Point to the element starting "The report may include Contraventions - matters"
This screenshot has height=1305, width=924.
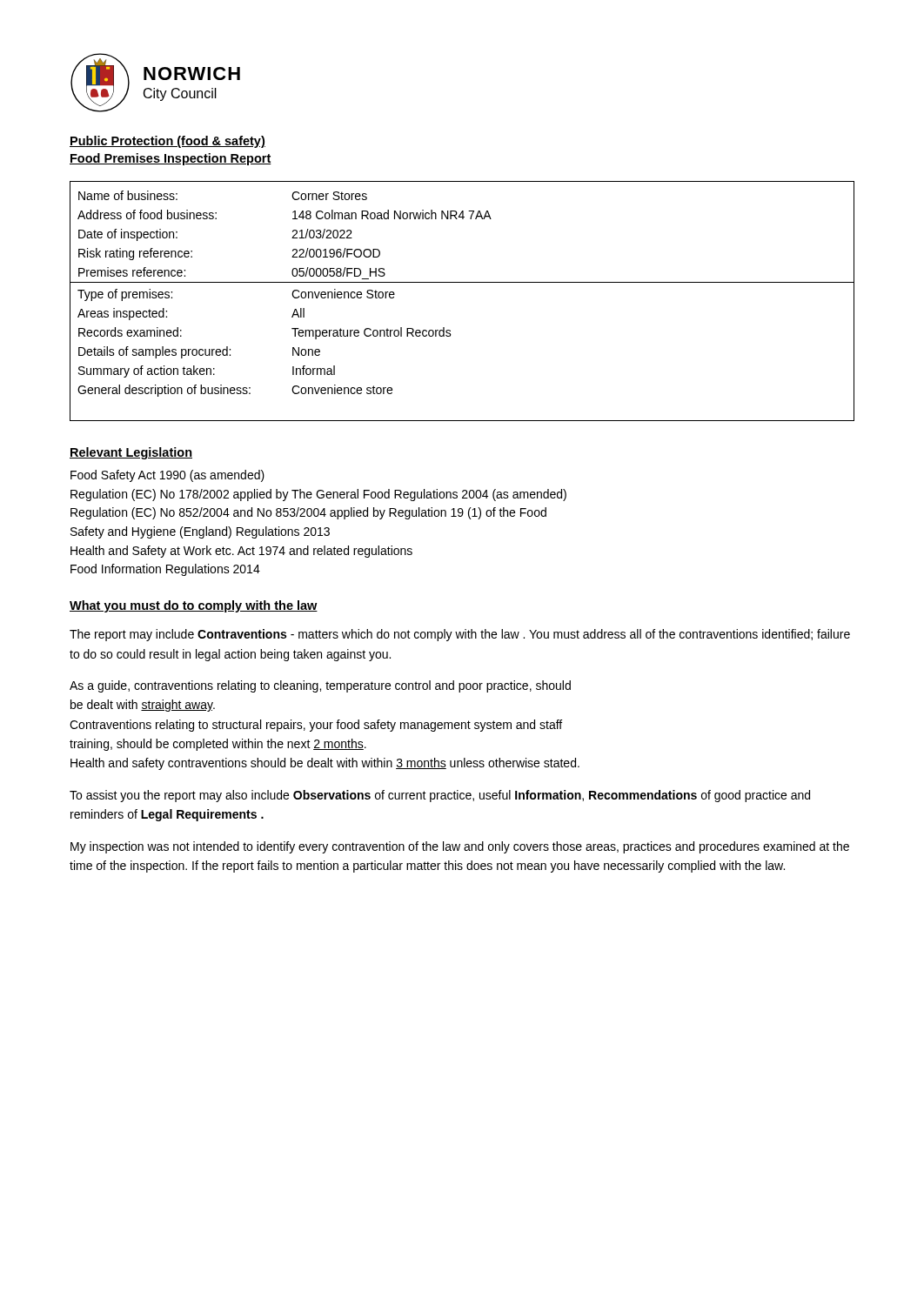tap(462, 750)
